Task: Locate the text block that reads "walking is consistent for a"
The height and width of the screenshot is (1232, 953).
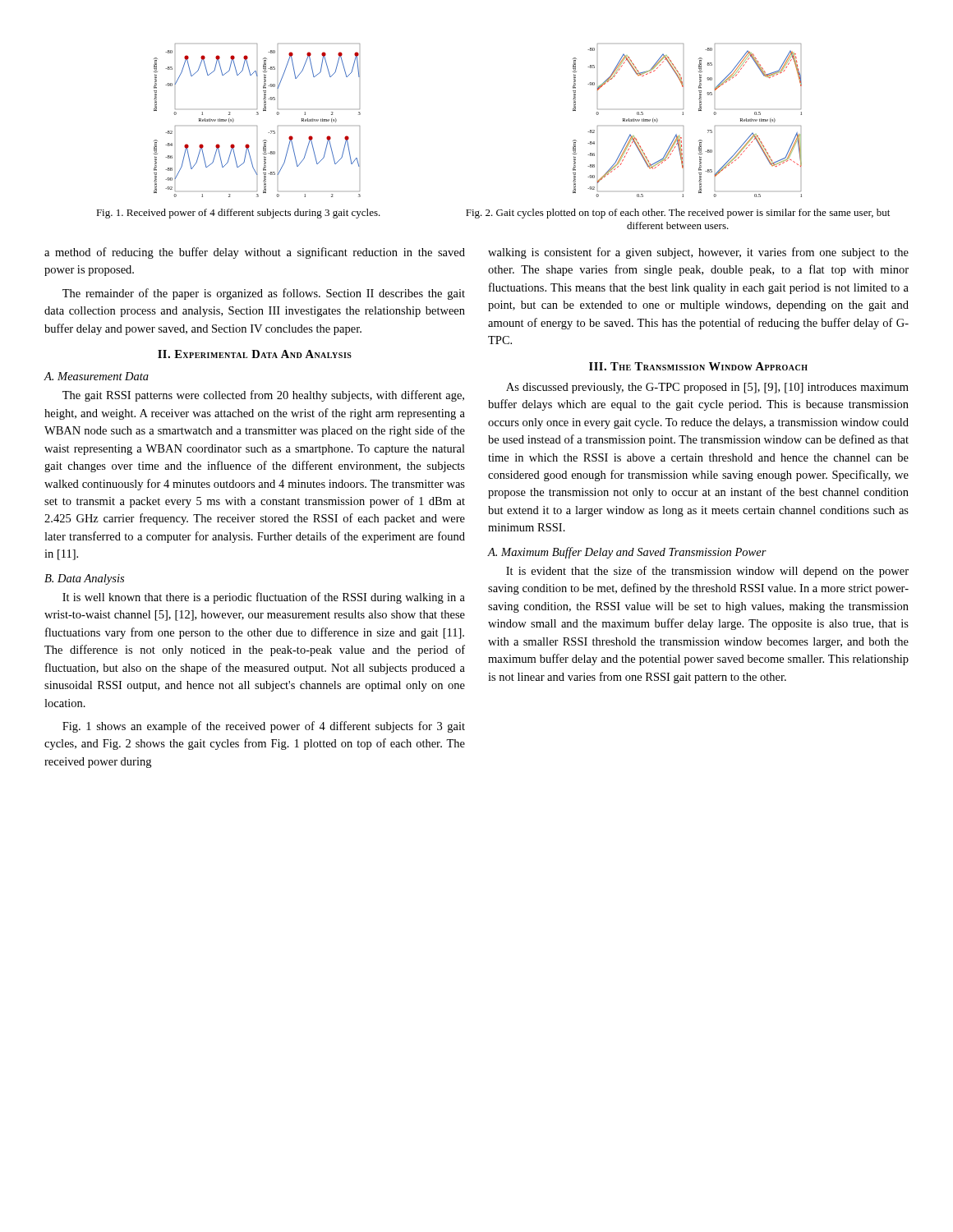Action: click(x=698, y=297)
